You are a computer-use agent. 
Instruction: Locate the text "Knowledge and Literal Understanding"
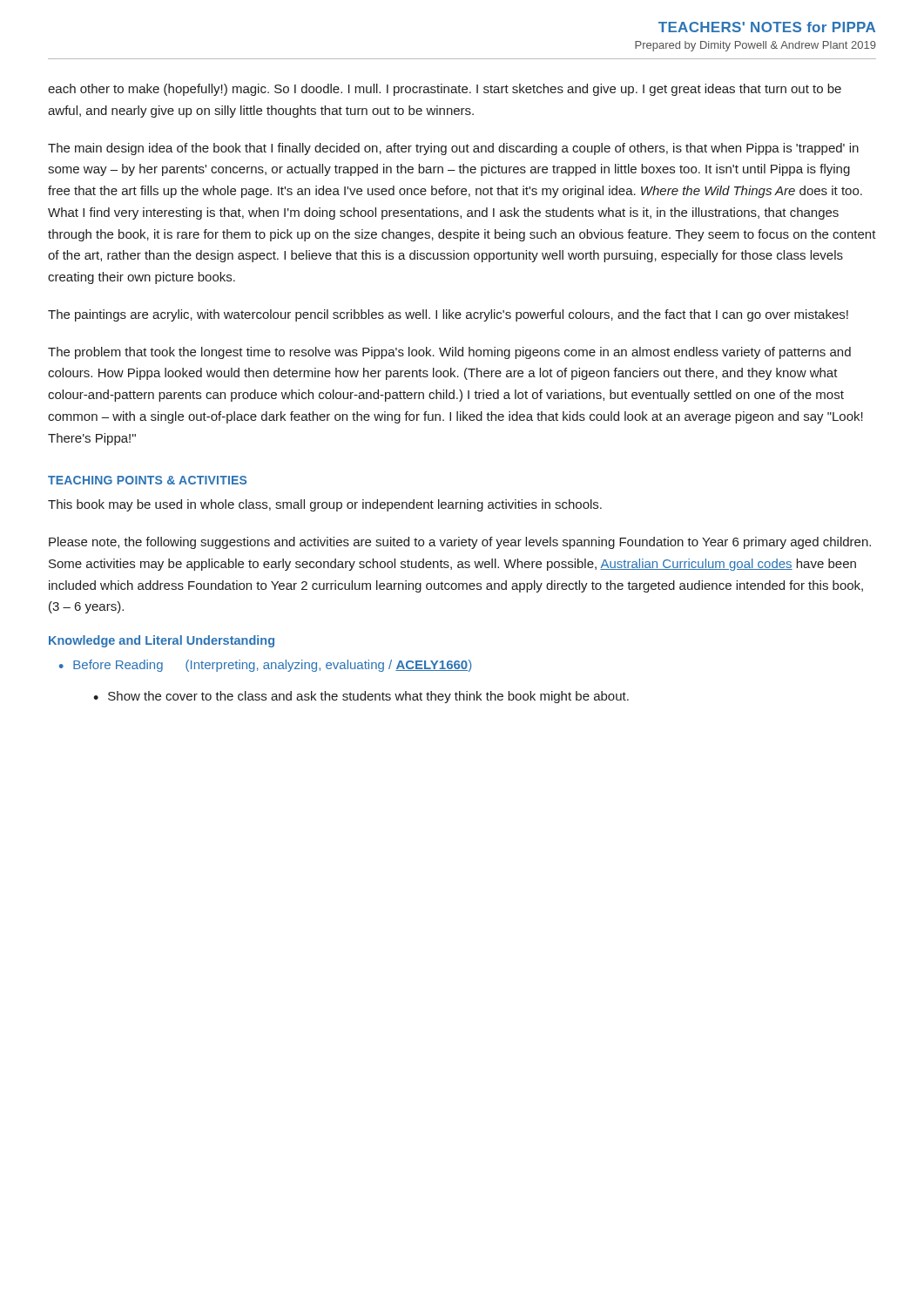tap(162, 640)
